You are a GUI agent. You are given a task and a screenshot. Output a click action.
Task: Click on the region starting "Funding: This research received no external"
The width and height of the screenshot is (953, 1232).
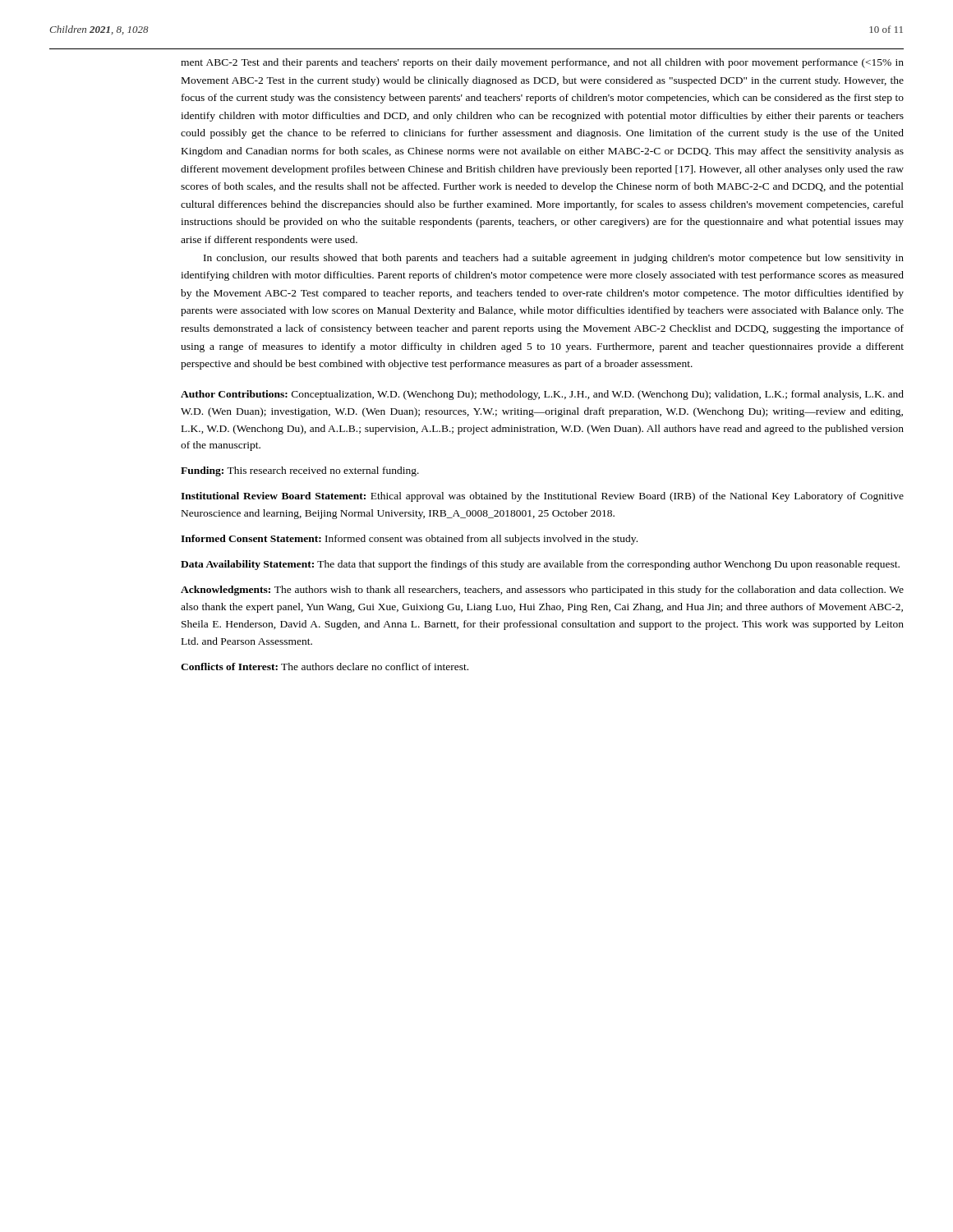300,471
